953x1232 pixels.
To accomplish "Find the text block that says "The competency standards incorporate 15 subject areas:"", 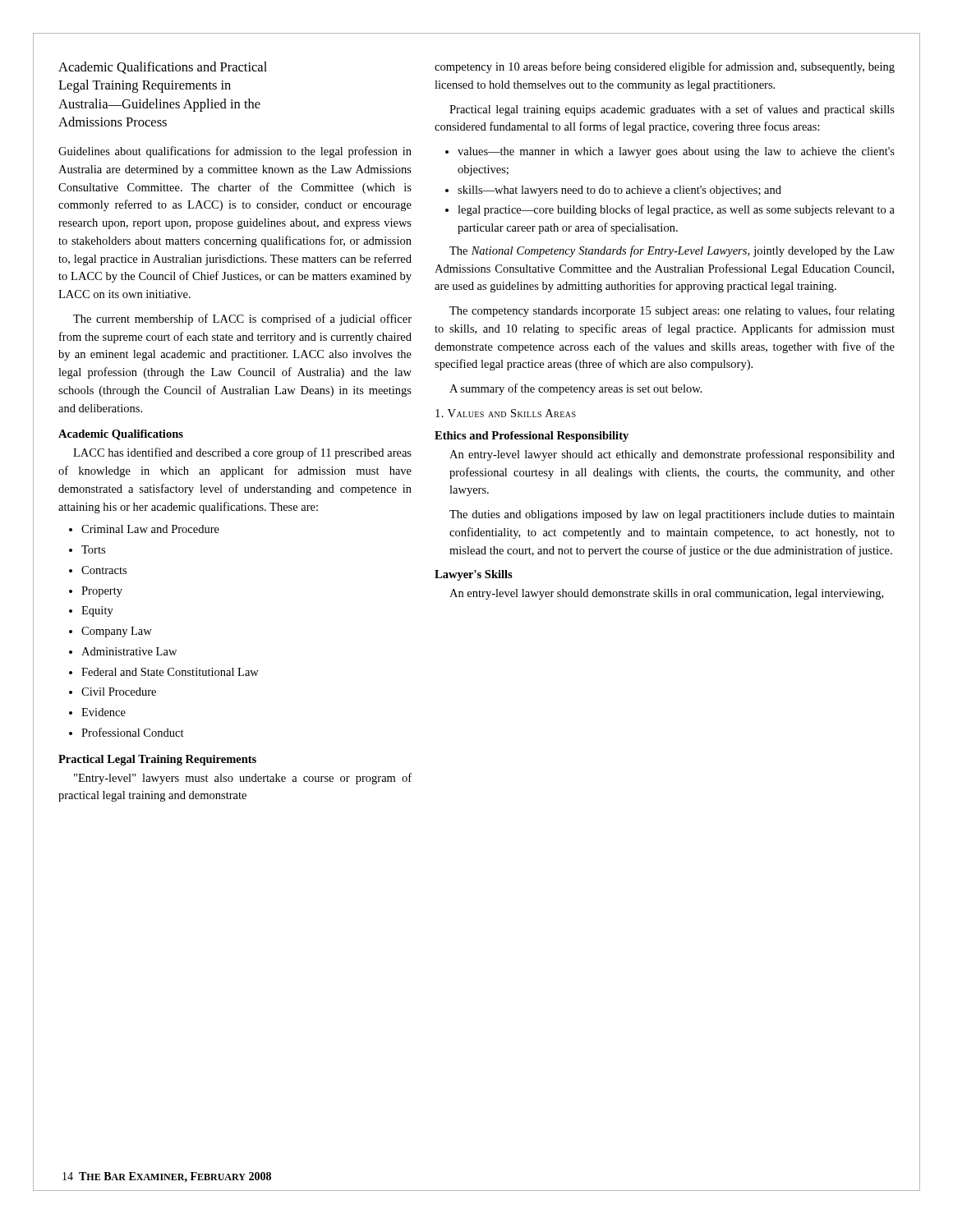I will click(665, 337).
